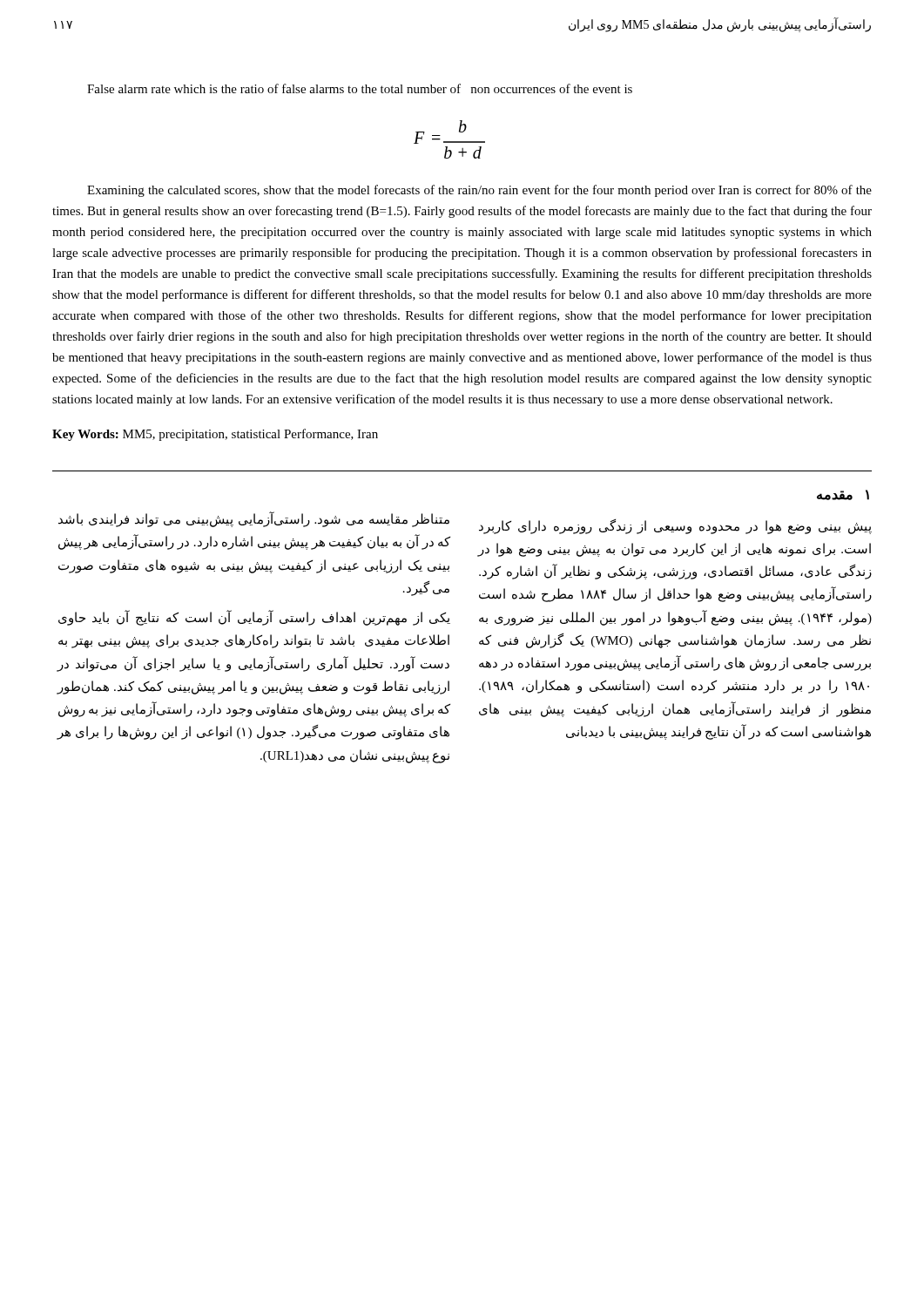The image size is (924, 1307).
Task: Point to the block beginning "متناظر مقایسه می شود. راستی‌آزمایی پیش‌بینی"
Action: pyautogui.click(x=254, y=637)
